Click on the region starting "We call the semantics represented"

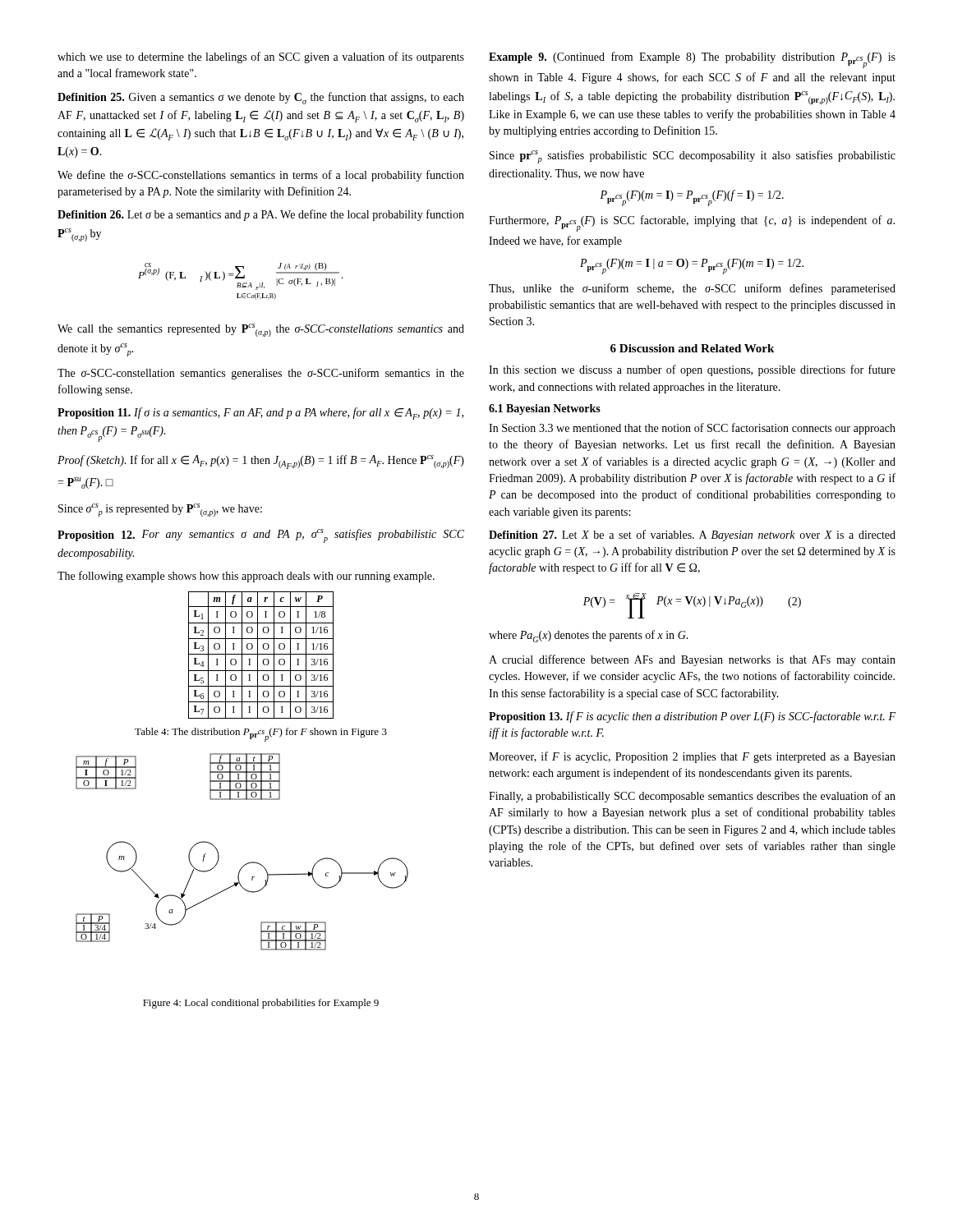coord(261,339)
